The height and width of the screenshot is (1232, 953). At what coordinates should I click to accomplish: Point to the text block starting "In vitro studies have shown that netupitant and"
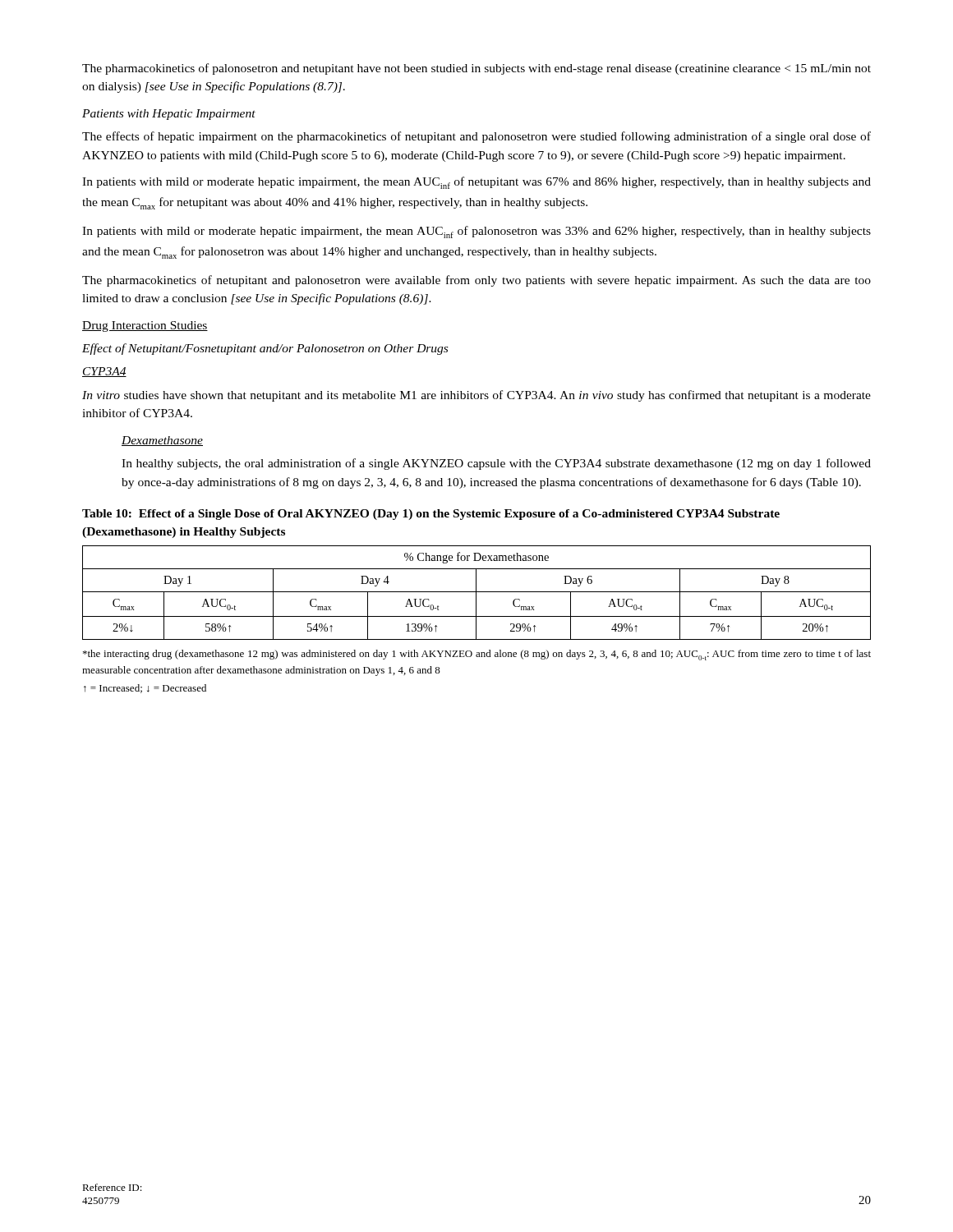click(x=476, y=404)
